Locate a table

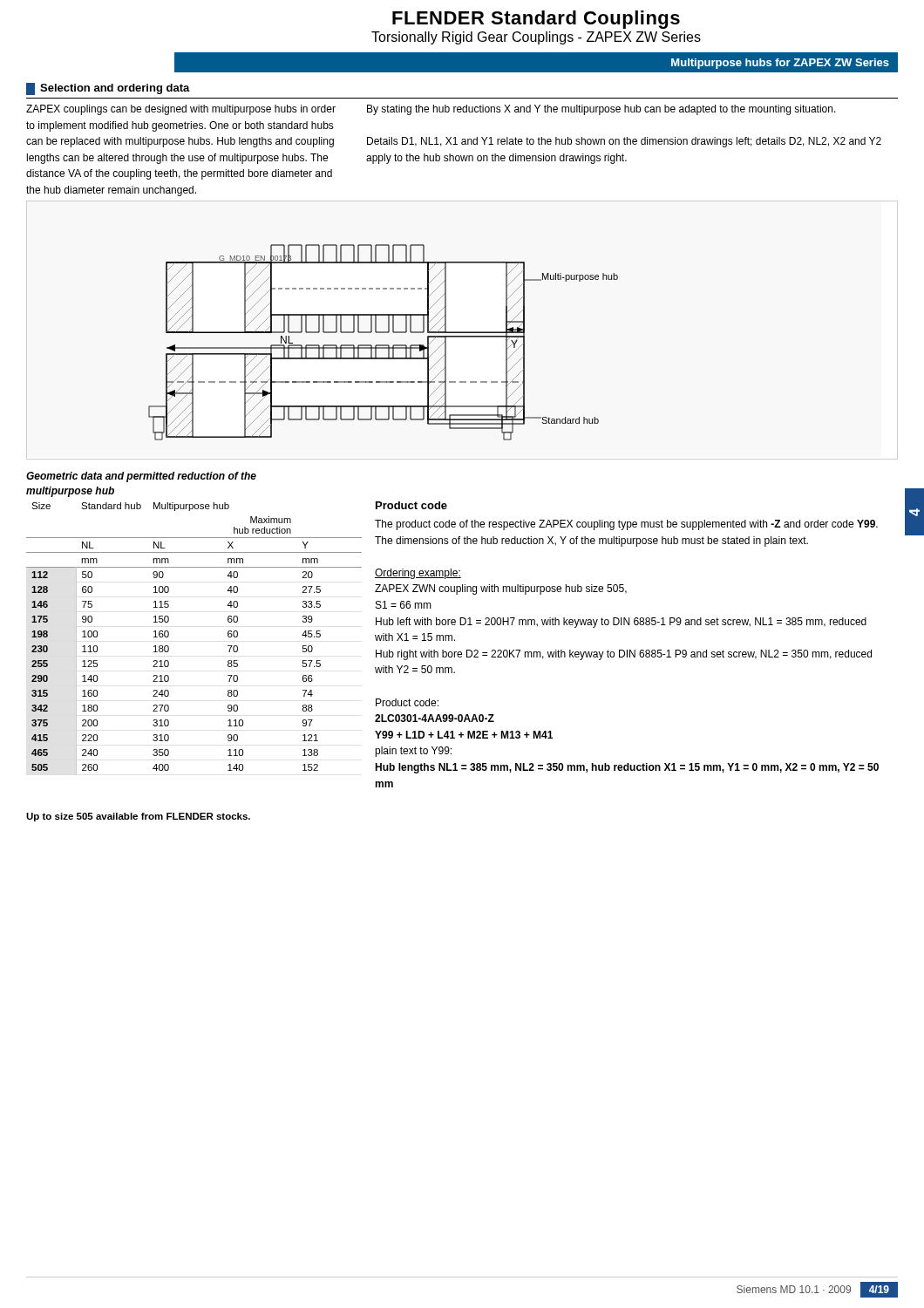click(194, 637)
